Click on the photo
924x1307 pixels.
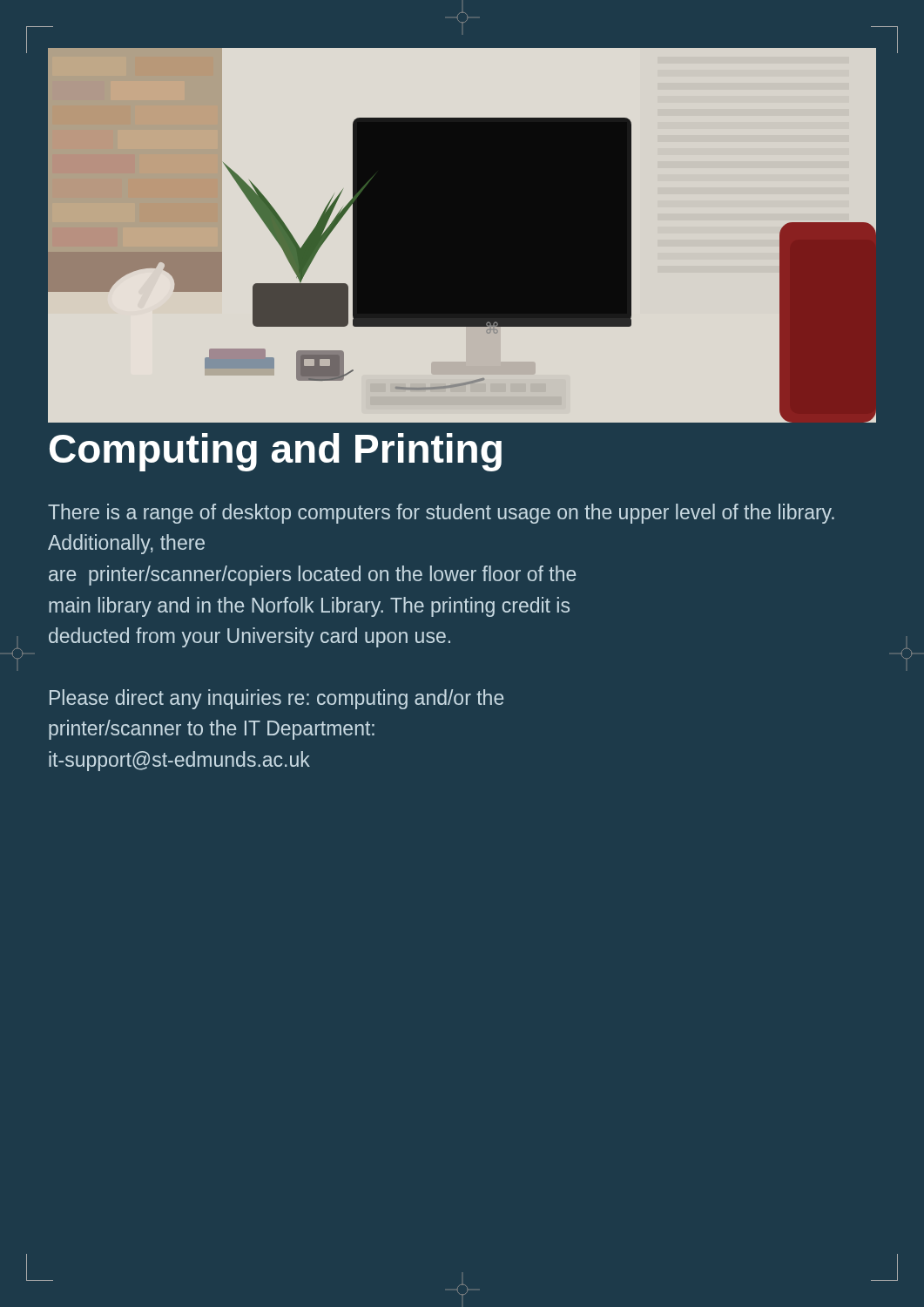coord(462,235)
